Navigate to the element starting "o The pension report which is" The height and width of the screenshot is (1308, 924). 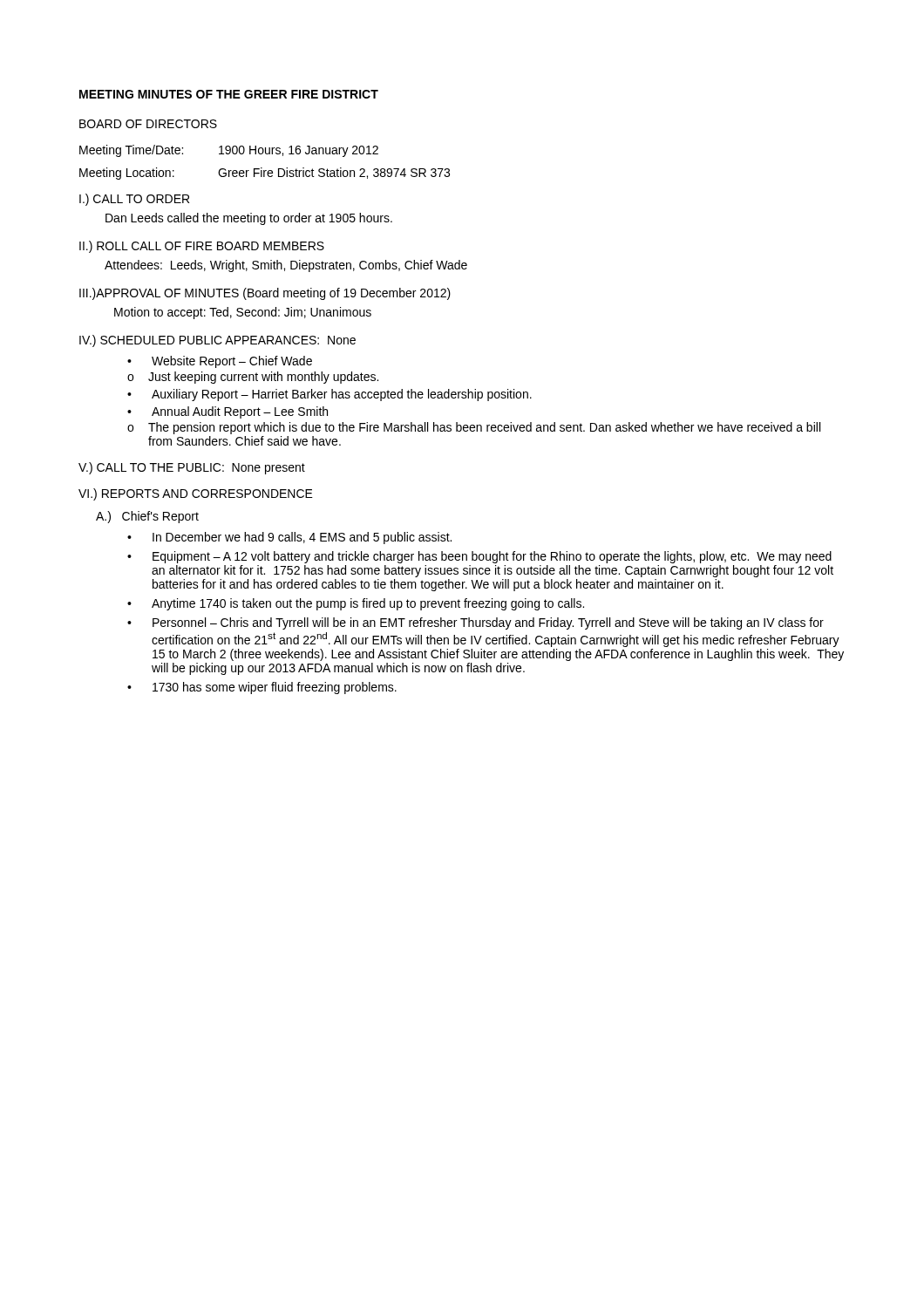tap(486, 434)
